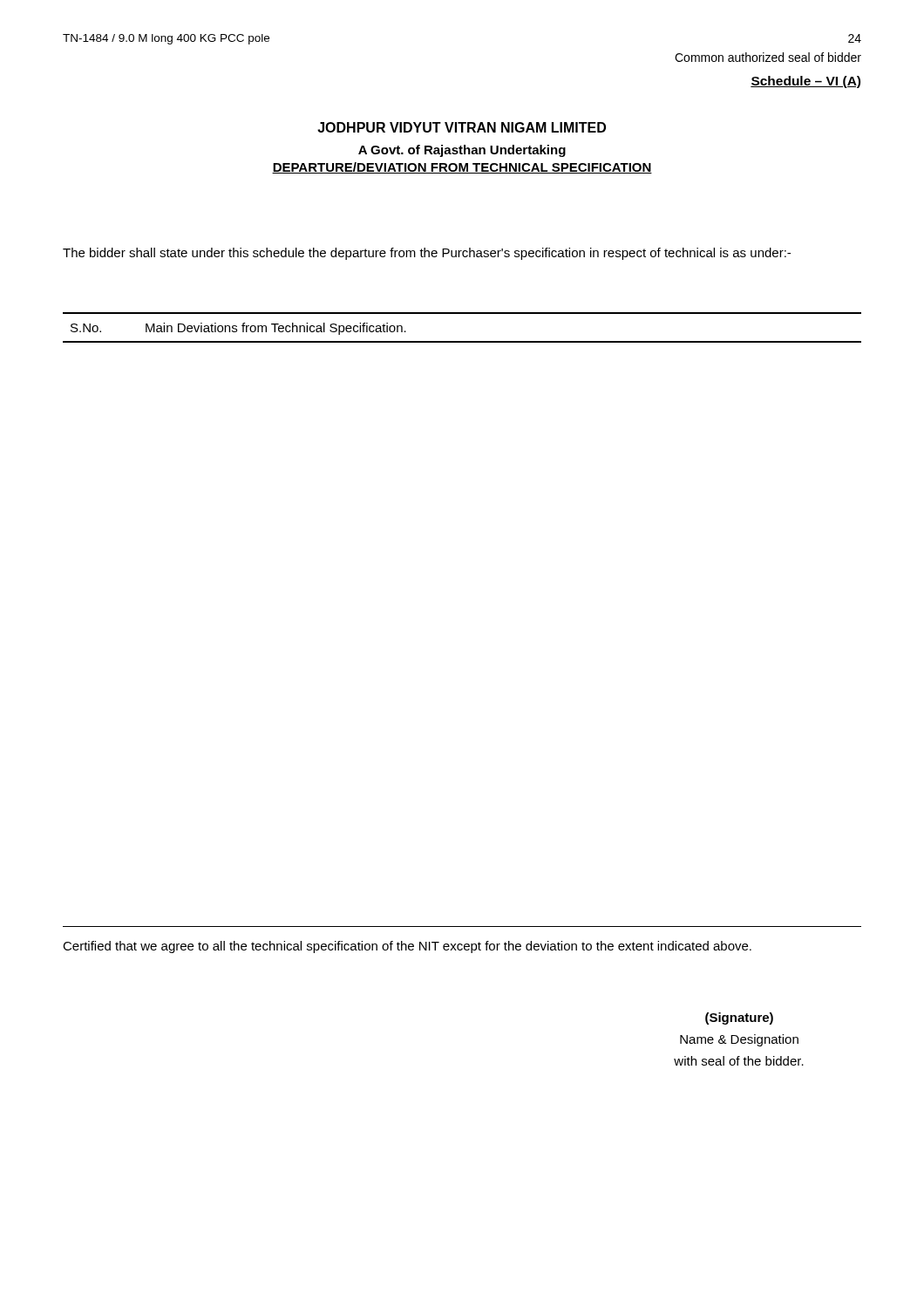Viewport: 924px width, 1308px height.
Task: Locate the text starting "The bidder shall state under this schedule"
Action: 427,252
